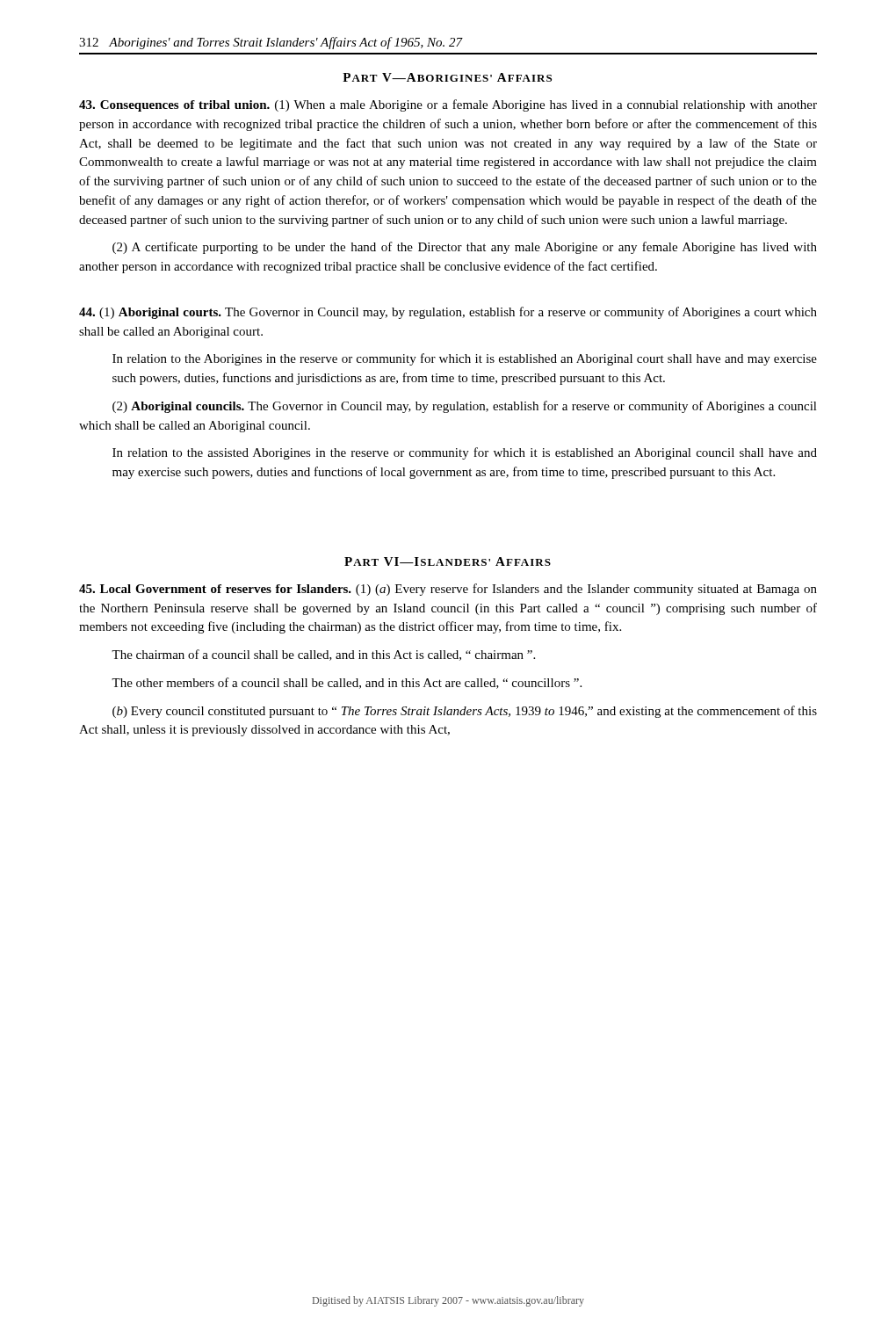This screenshot has height=1318, width=896.
Task: Point to "PART V—ABORIGINES' AFFAIRS"
Action: (x=448, y=77)
